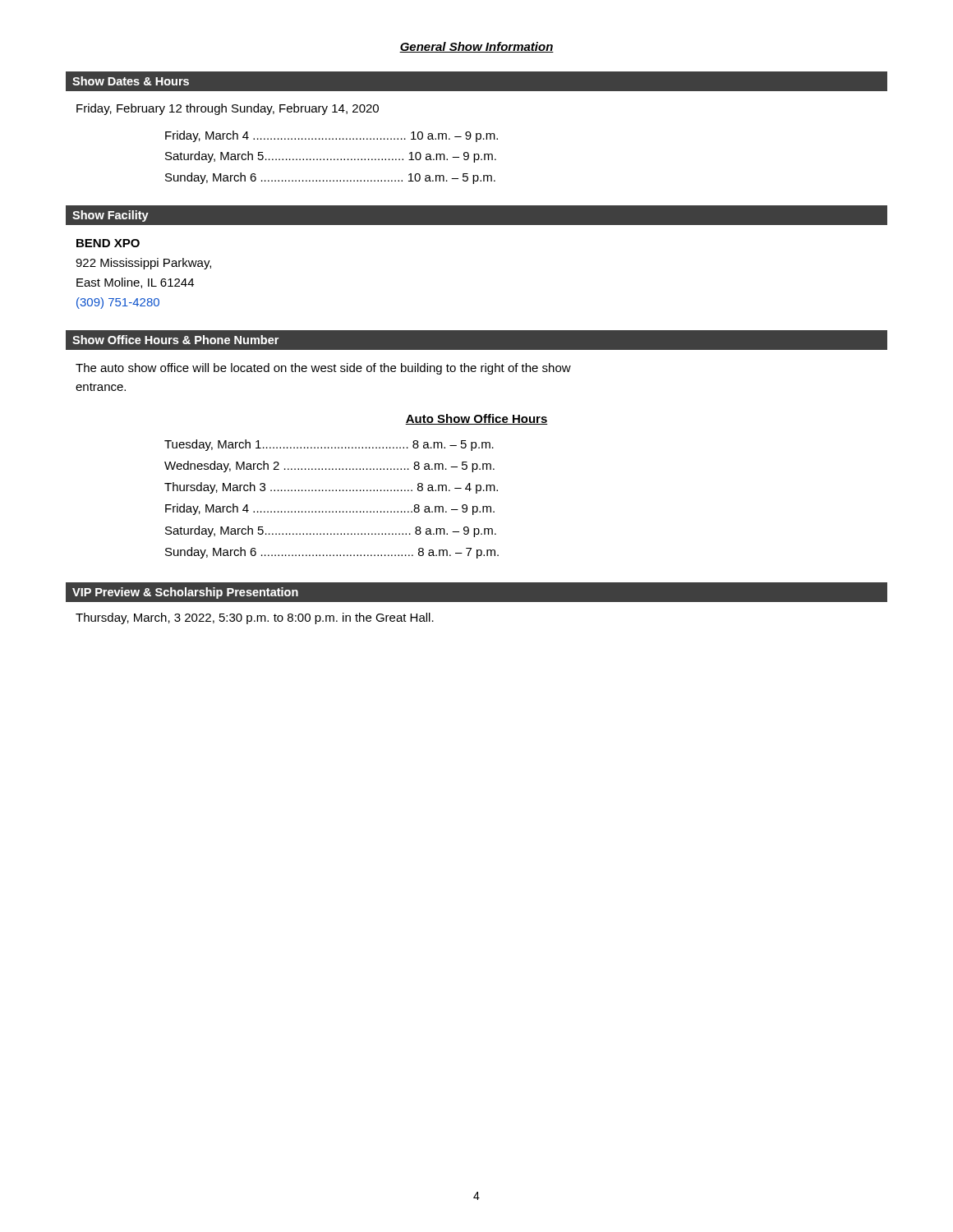Locate the text starting "Auto Show Office Hours"
The width and height of the screenshot is (953, 1232).
pyautogui.click(x=476, y=418)
